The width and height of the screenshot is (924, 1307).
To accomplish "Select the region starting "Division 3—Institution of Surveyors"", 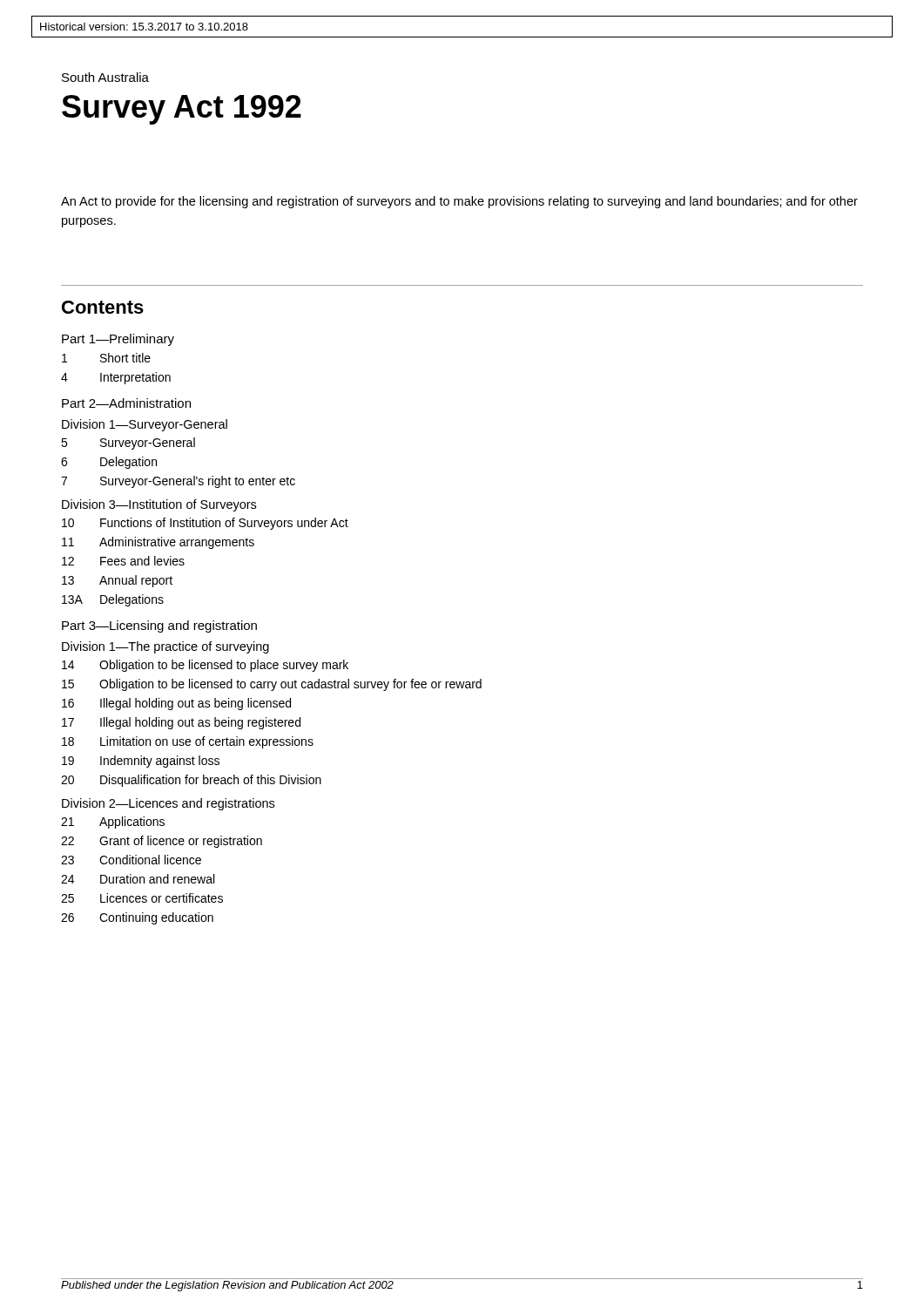I will (x=159, y=505).
